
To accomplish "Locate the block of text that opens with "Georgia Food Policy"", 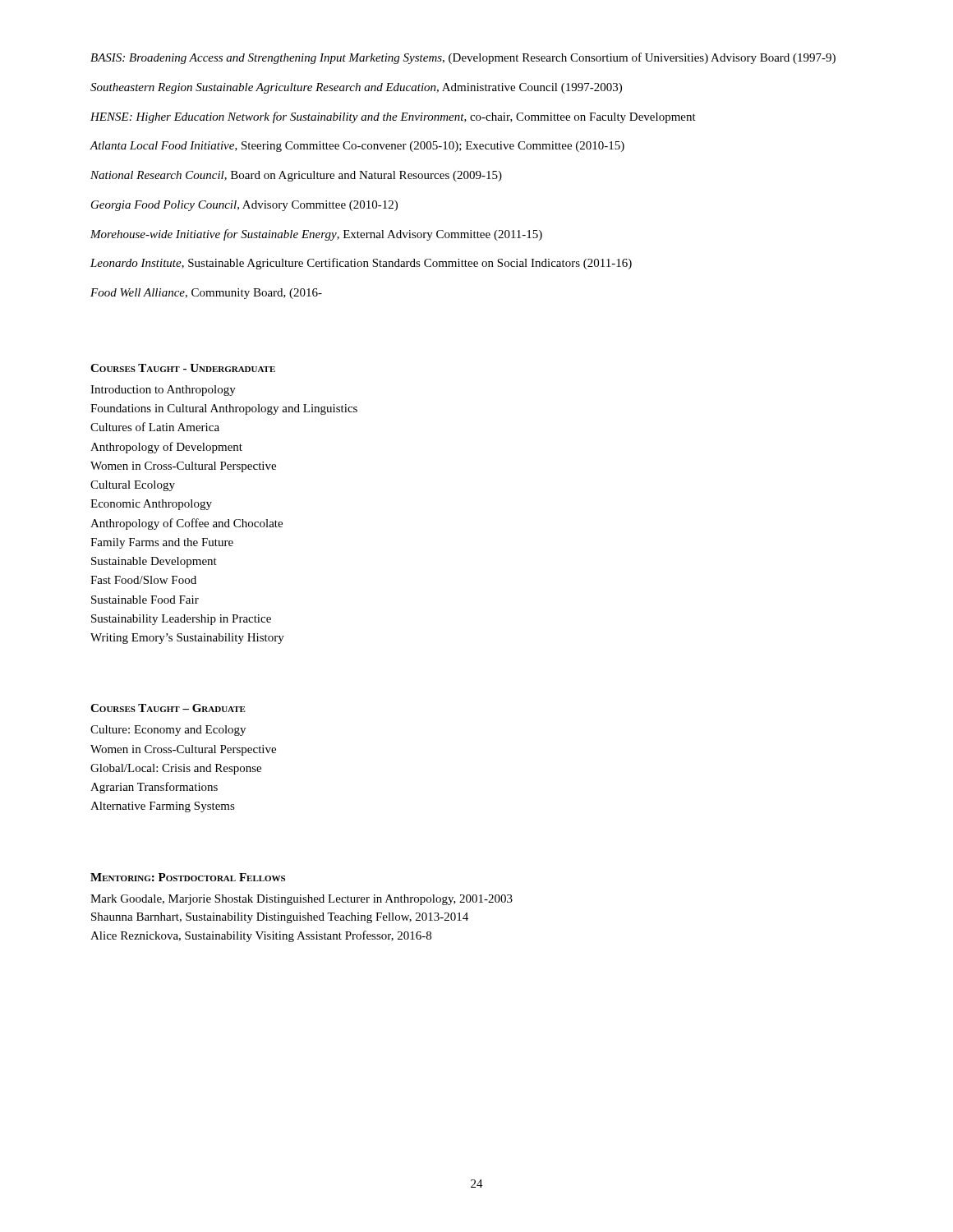I will 244,204.
